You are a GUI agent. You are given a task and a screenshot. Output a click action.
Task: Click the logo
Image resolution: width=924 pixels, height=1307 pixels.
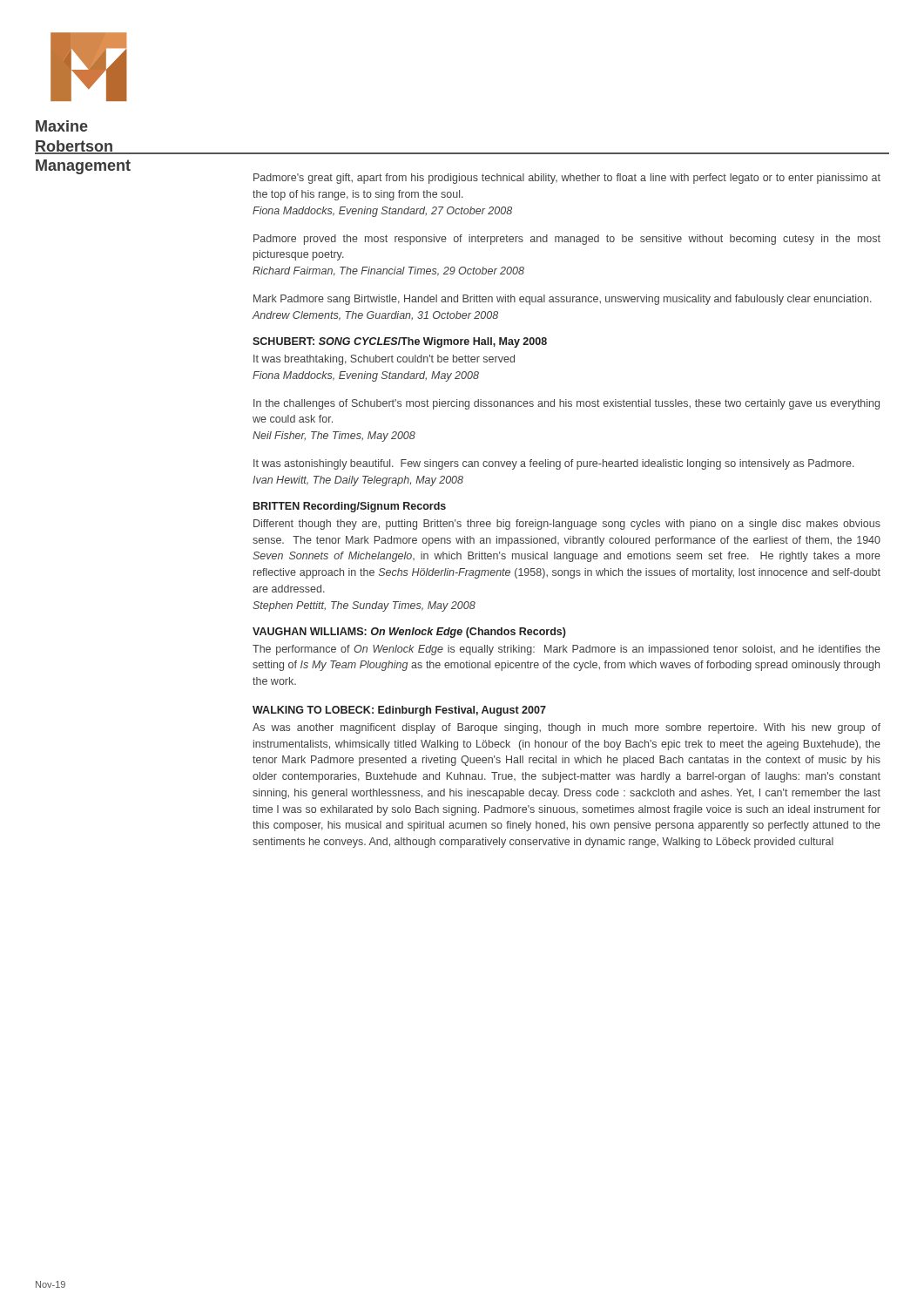[x=131, y=101]
